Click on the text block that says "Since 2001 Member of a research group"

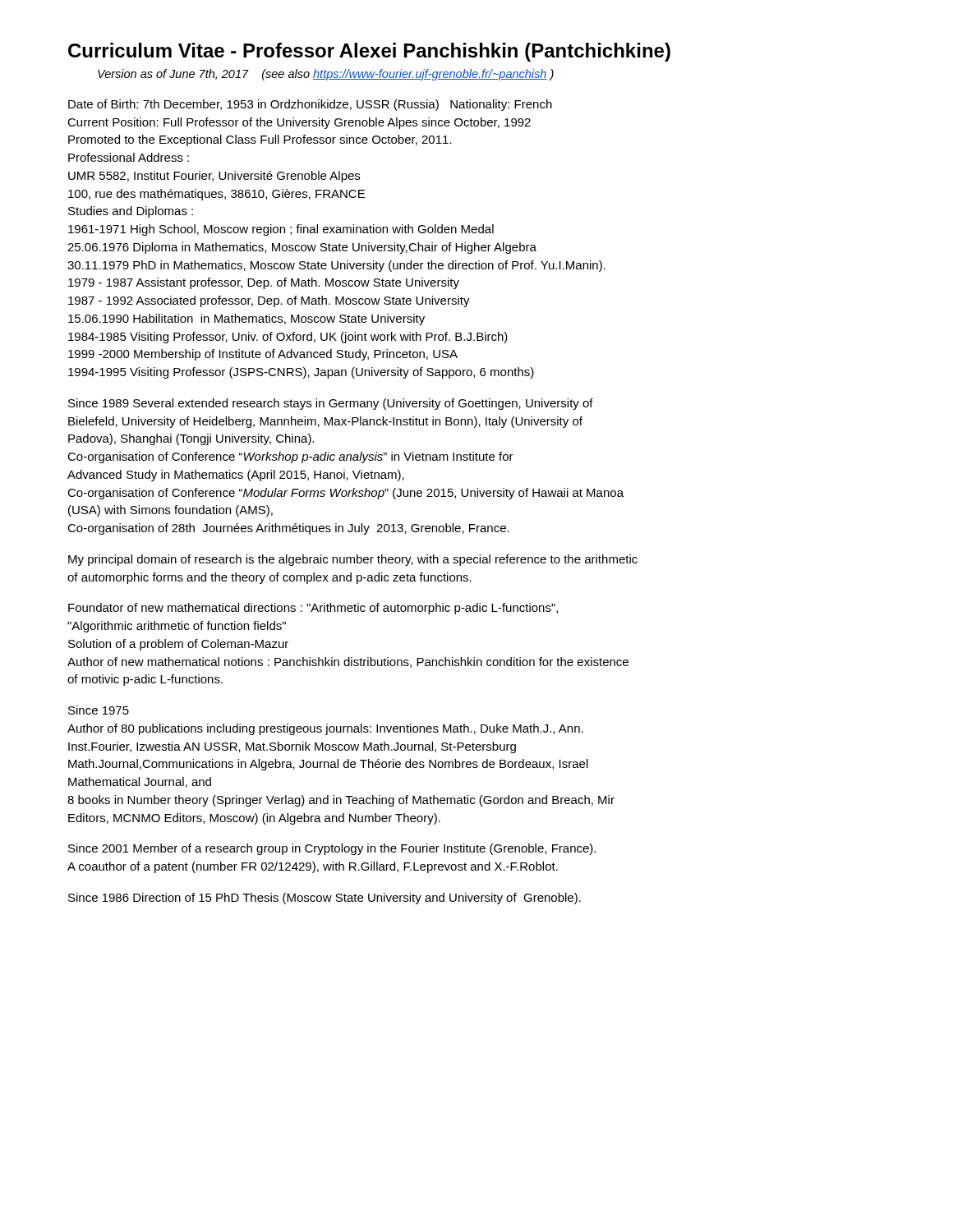476,857
